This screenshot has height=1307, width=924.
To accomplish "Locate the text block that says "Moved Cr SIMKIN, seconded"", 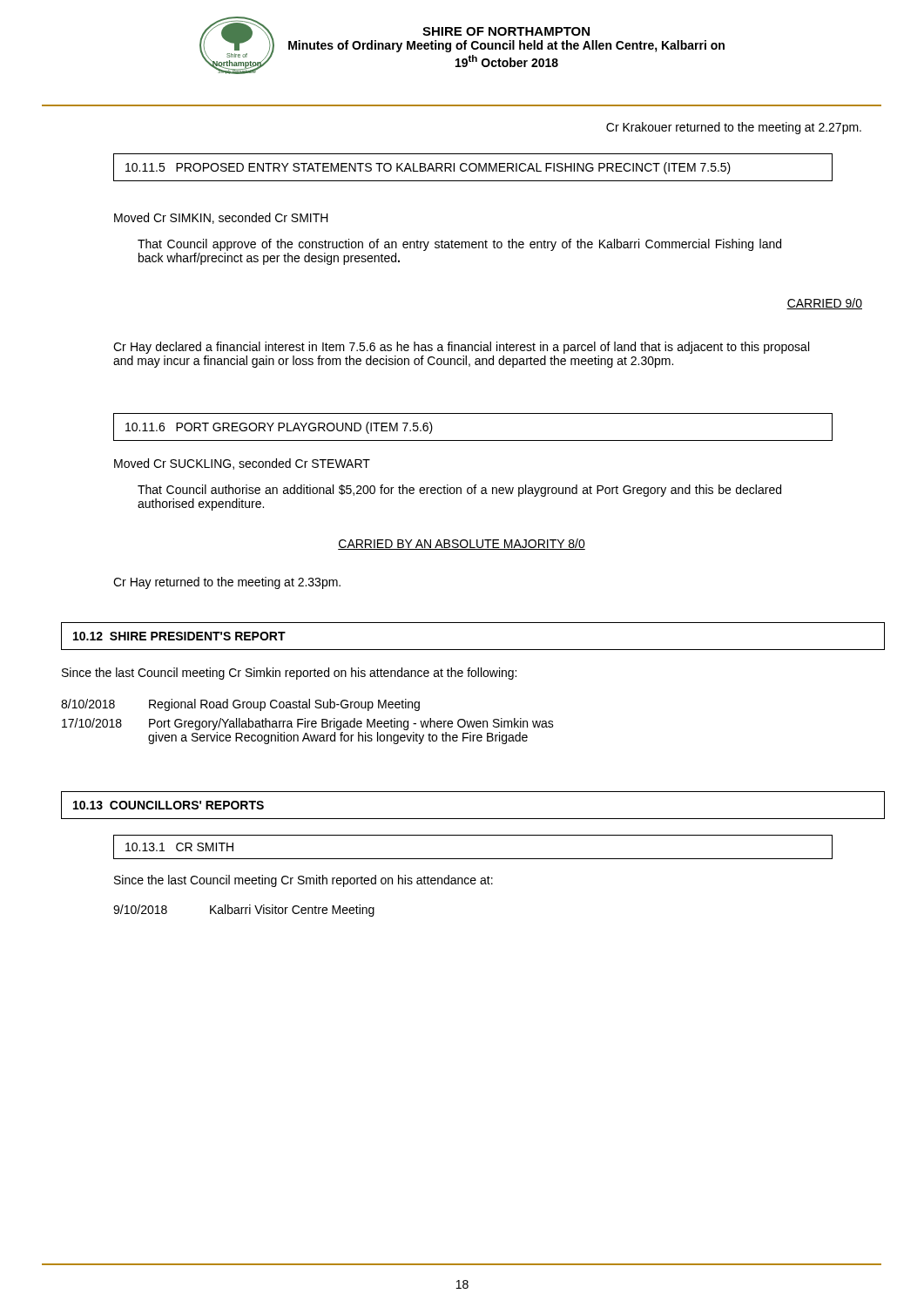I will coord(221,218).
